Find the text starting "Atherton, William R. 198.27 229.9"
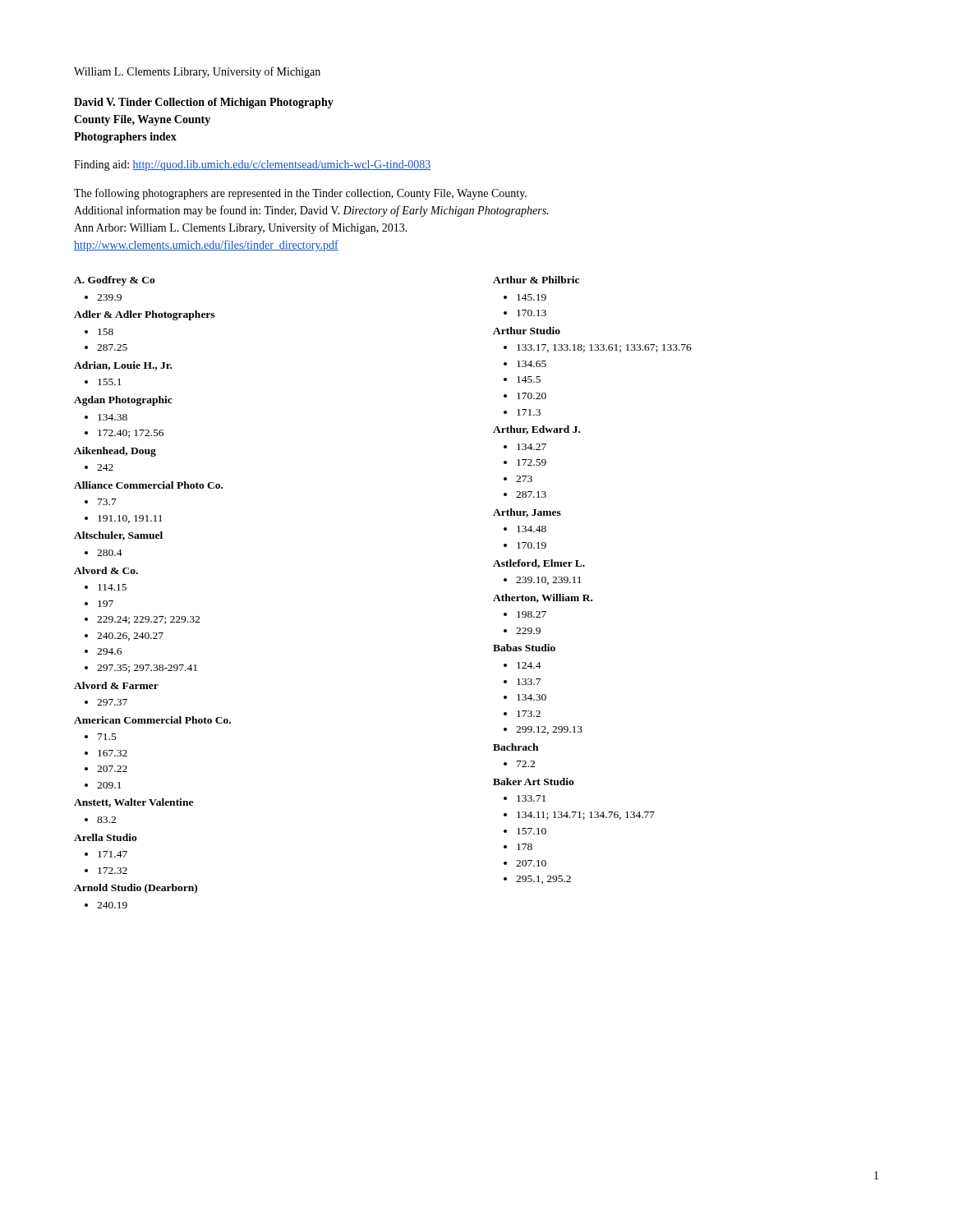The width and height of the screenshot is (953, 1232). (543, 598)
